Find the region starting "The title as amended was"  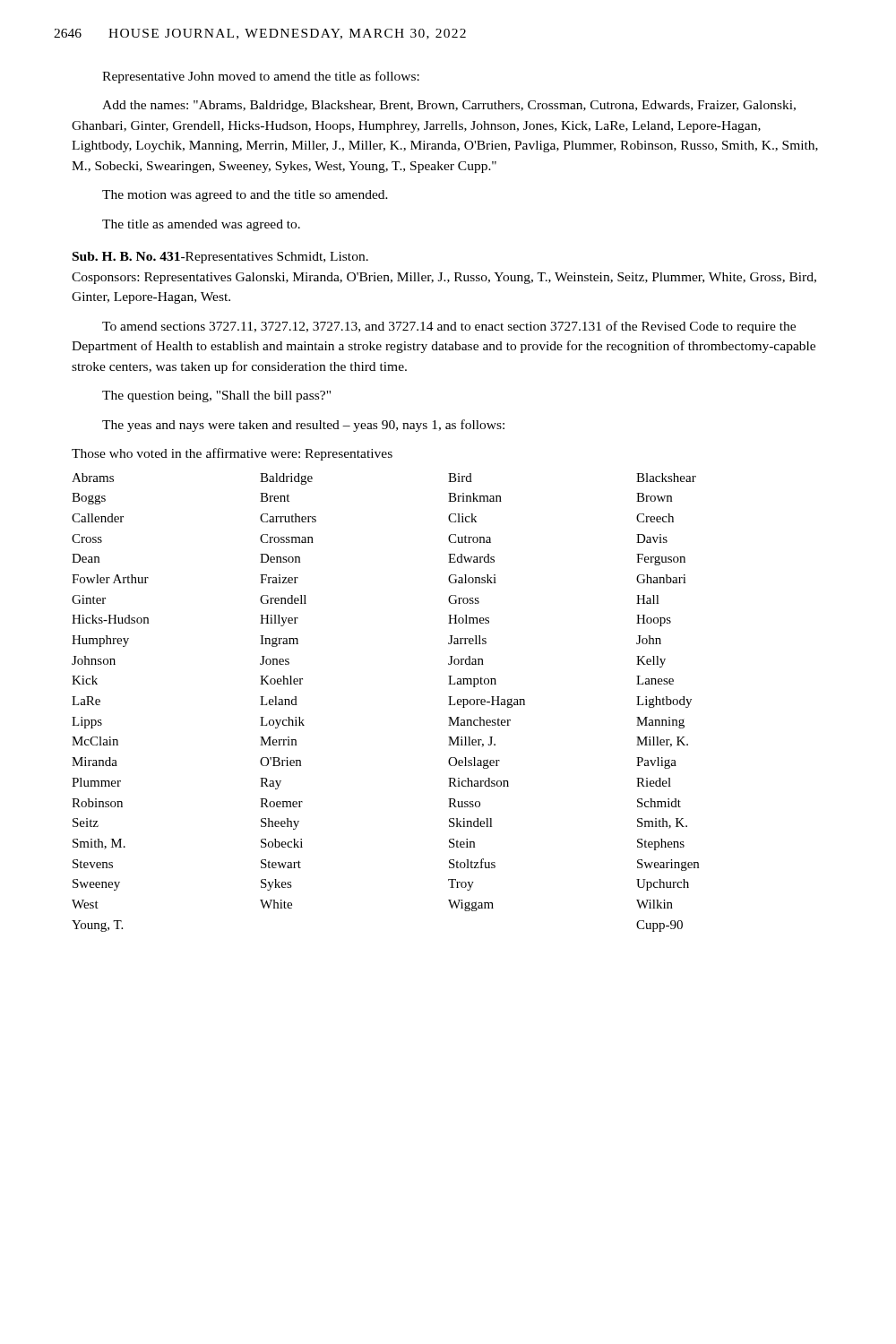tap(202, 223)
